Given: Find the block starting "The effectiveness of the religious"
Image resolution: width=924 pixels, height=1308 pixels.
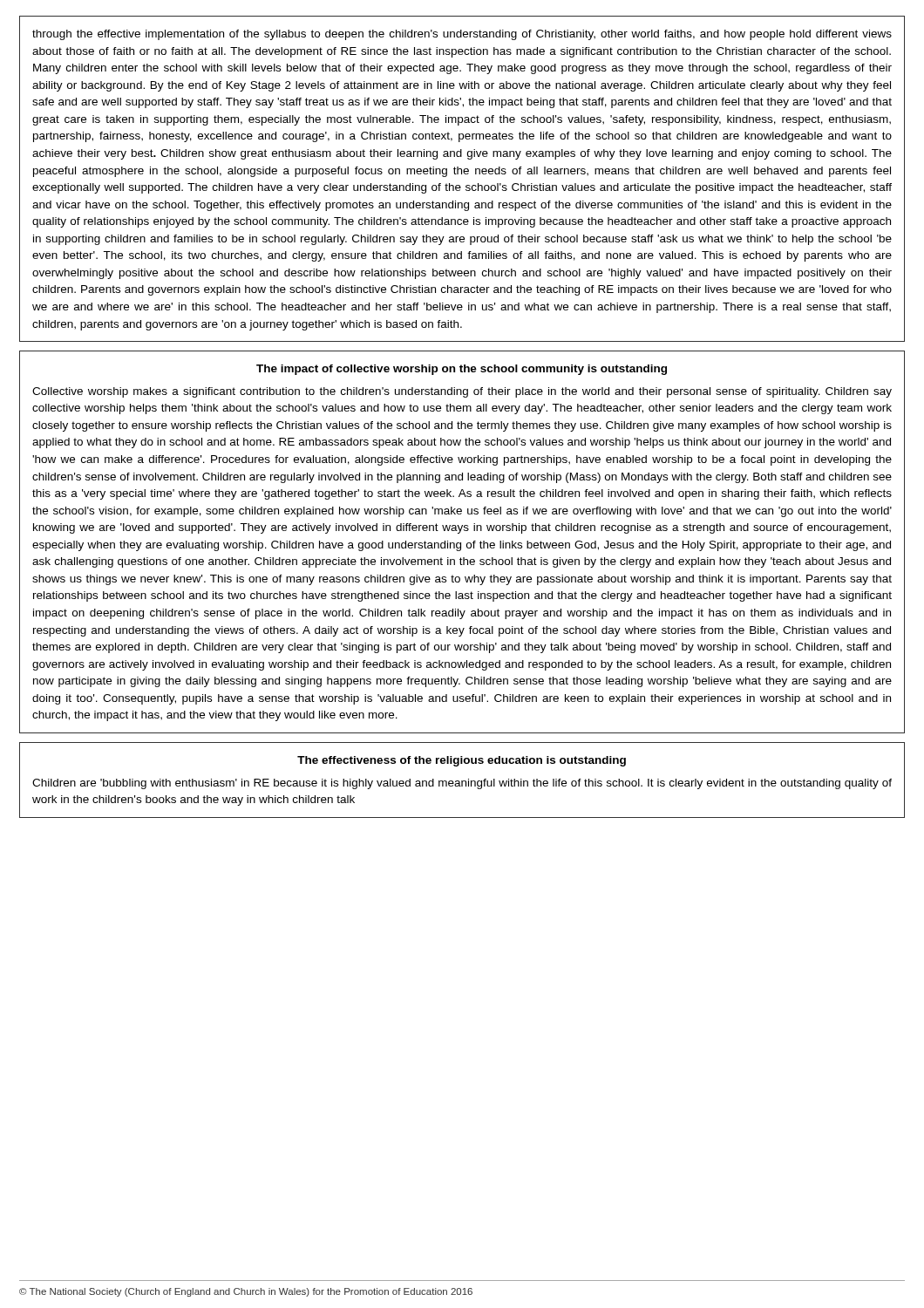Looking at the screenshot, I should point(462,760).
